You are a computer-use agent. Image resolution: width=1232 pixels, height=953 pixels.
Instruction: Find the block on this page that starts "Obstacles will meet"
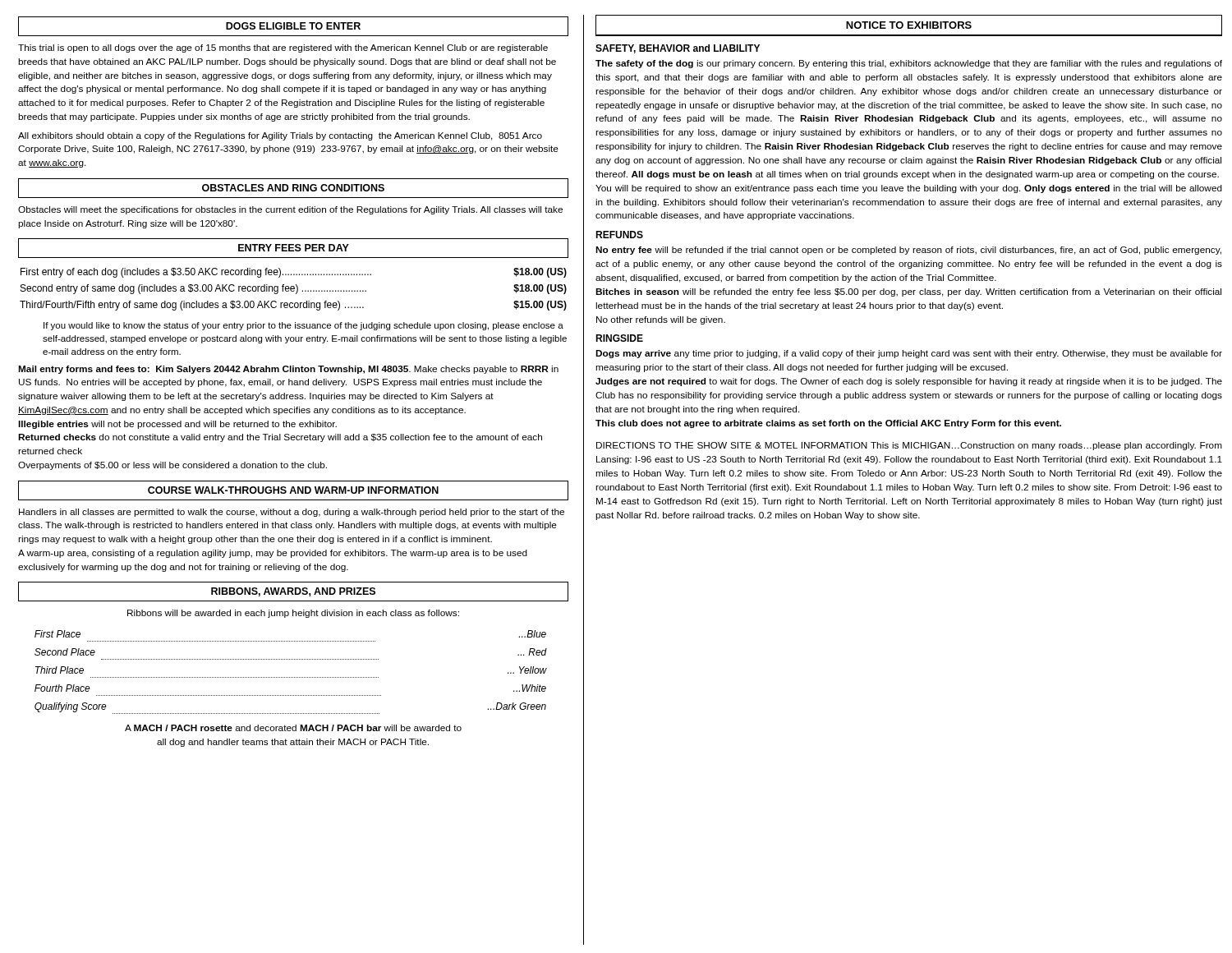(x=291, y=216)
